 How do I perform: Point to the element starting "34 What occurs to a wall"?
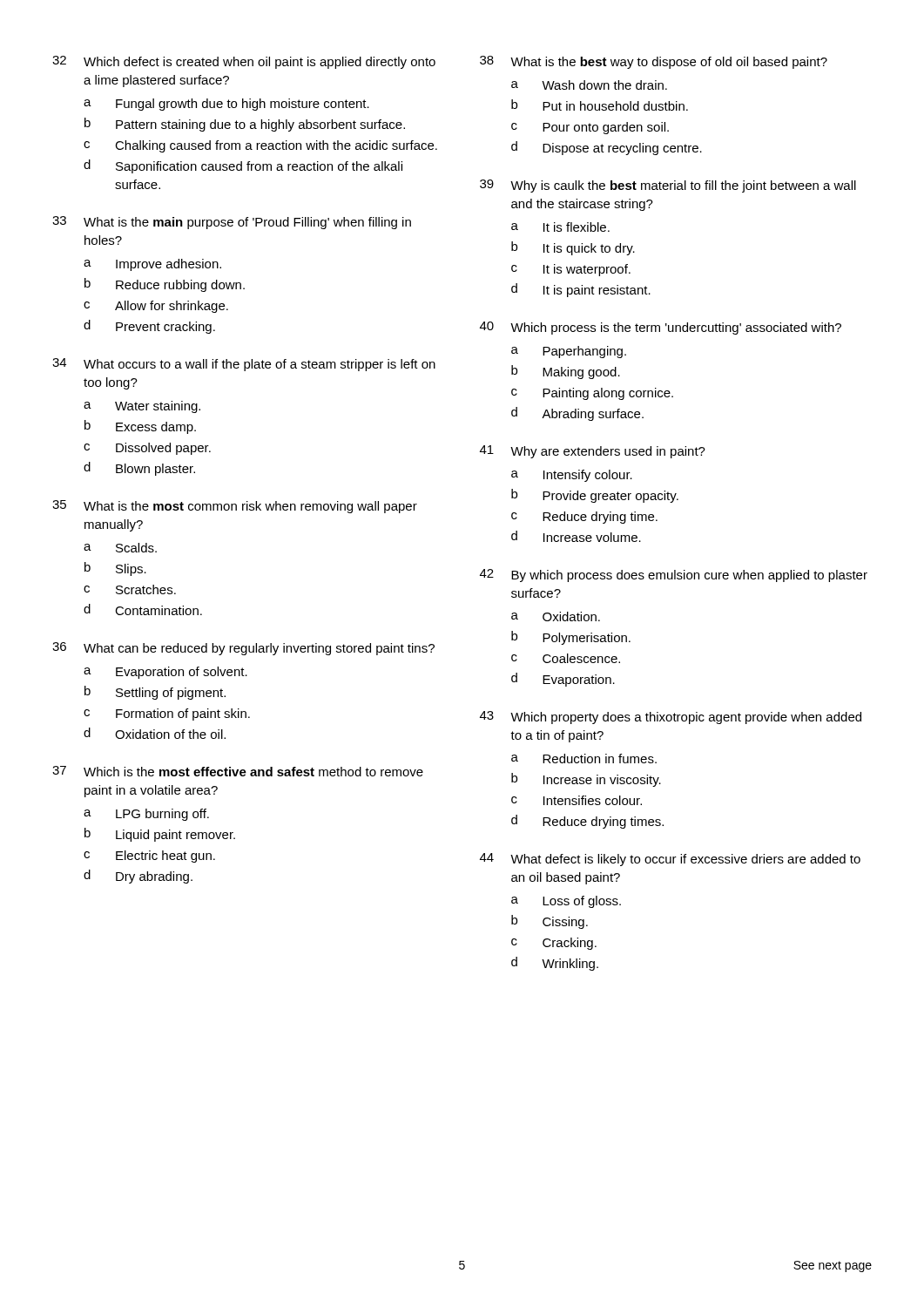pos(244,365)
